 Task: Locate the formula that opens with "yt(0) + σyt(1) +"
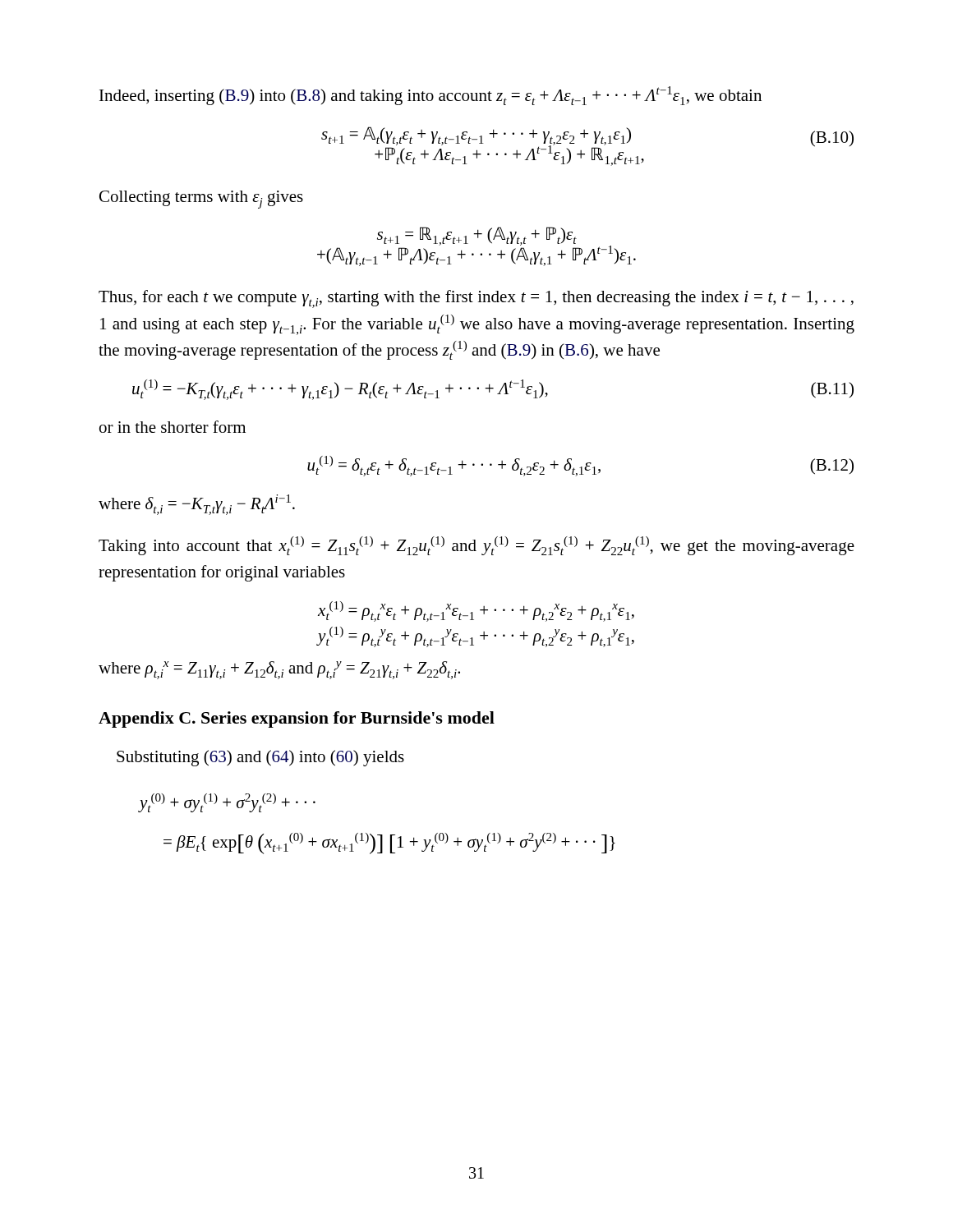click(497, 826)
